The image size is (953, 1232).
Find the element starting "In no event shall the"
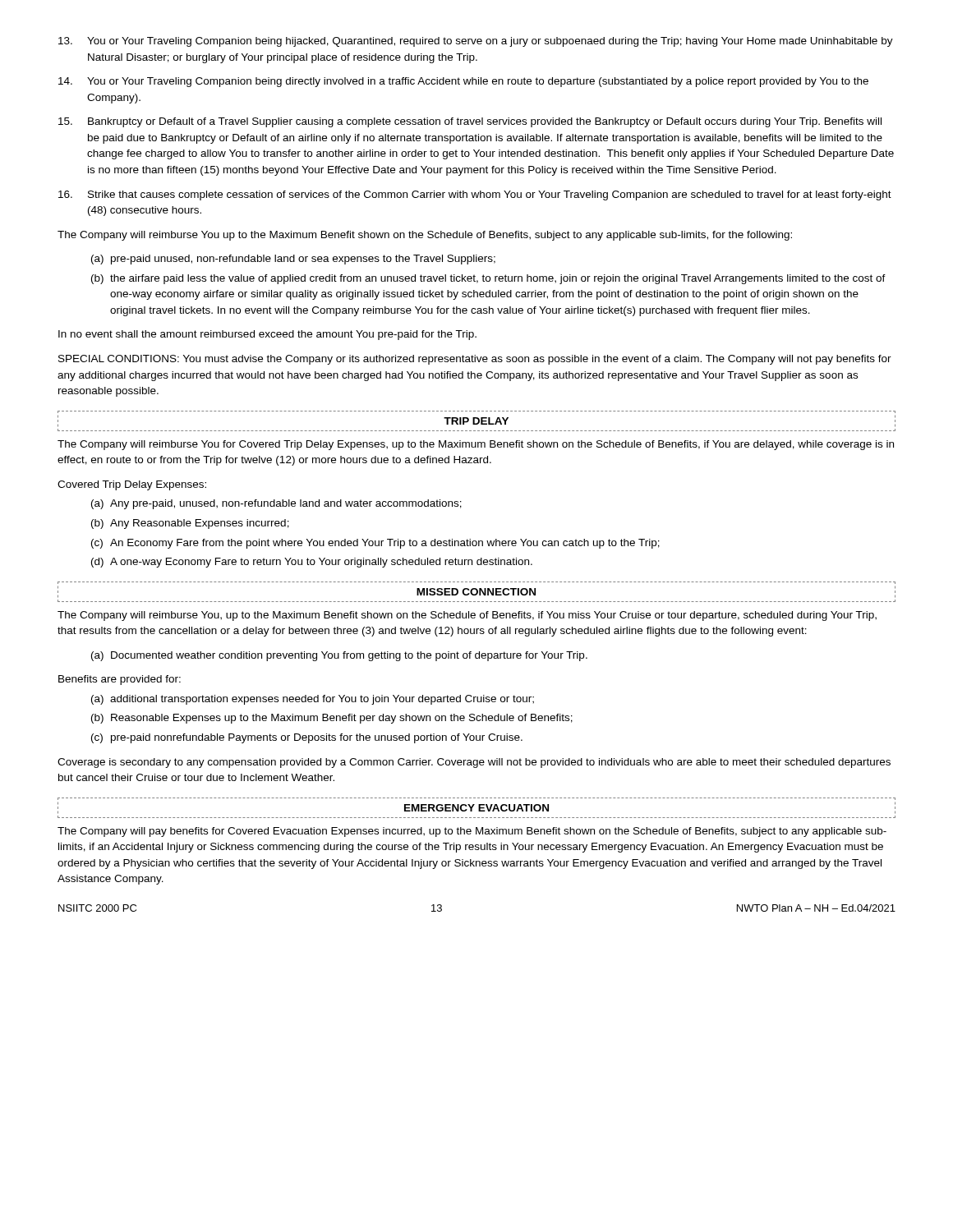(267, 334)
